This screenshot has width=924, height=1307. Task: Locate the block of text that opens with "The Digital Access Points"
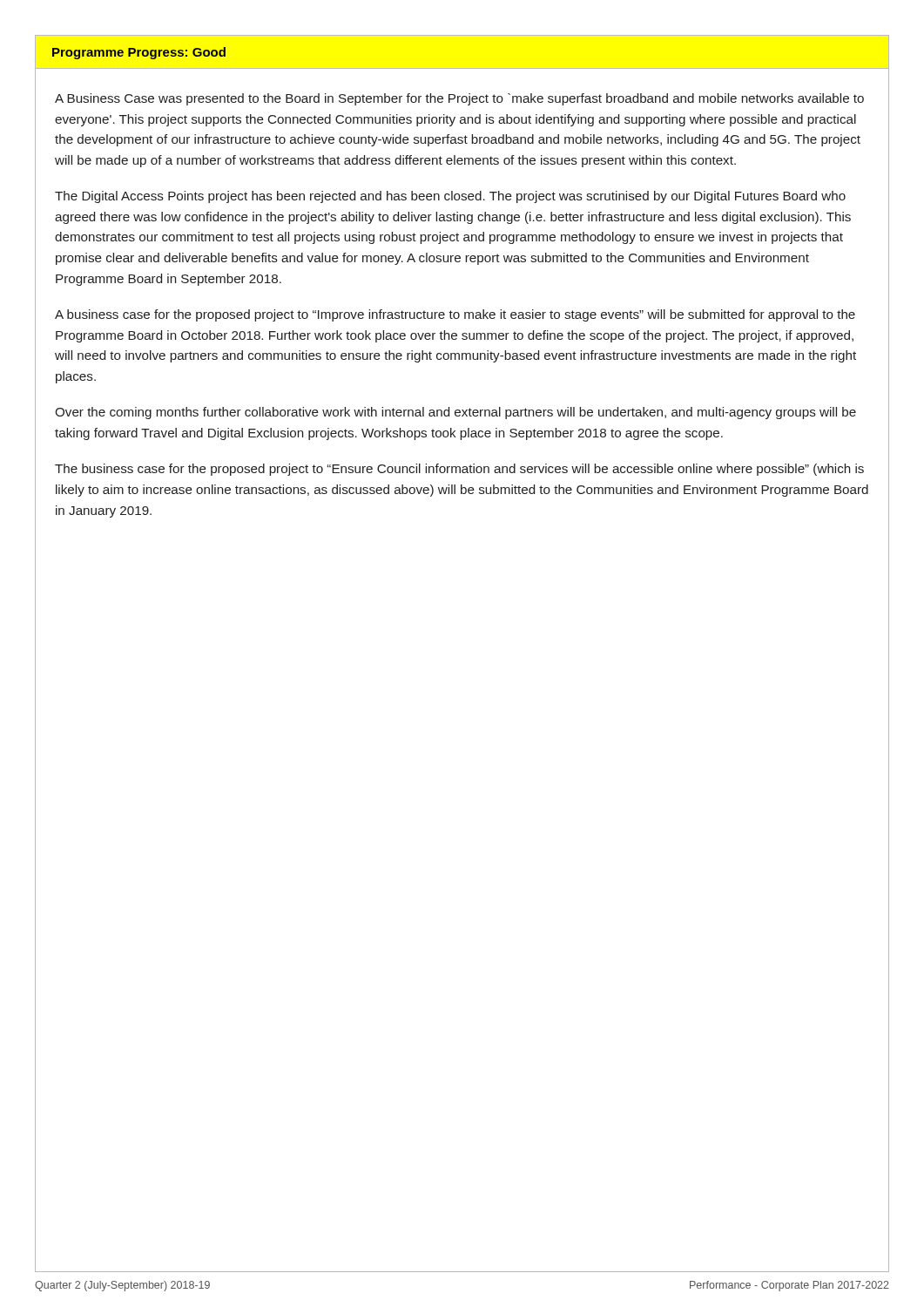point(462,237)
